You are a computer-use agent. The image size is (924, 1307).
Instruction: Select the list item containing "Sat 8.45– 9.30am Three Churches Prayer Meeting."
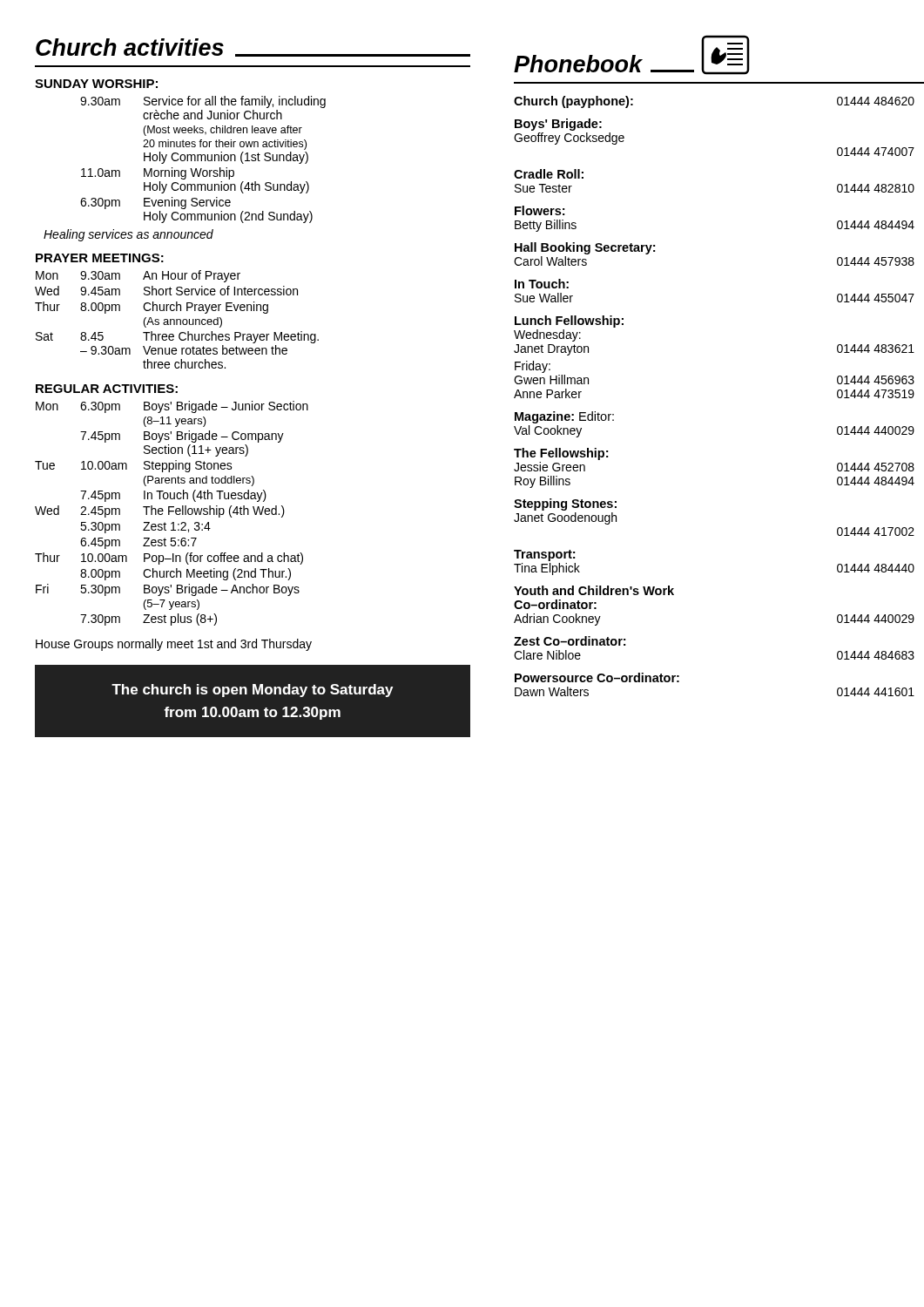pyautogui.click(x=253, y=350)
